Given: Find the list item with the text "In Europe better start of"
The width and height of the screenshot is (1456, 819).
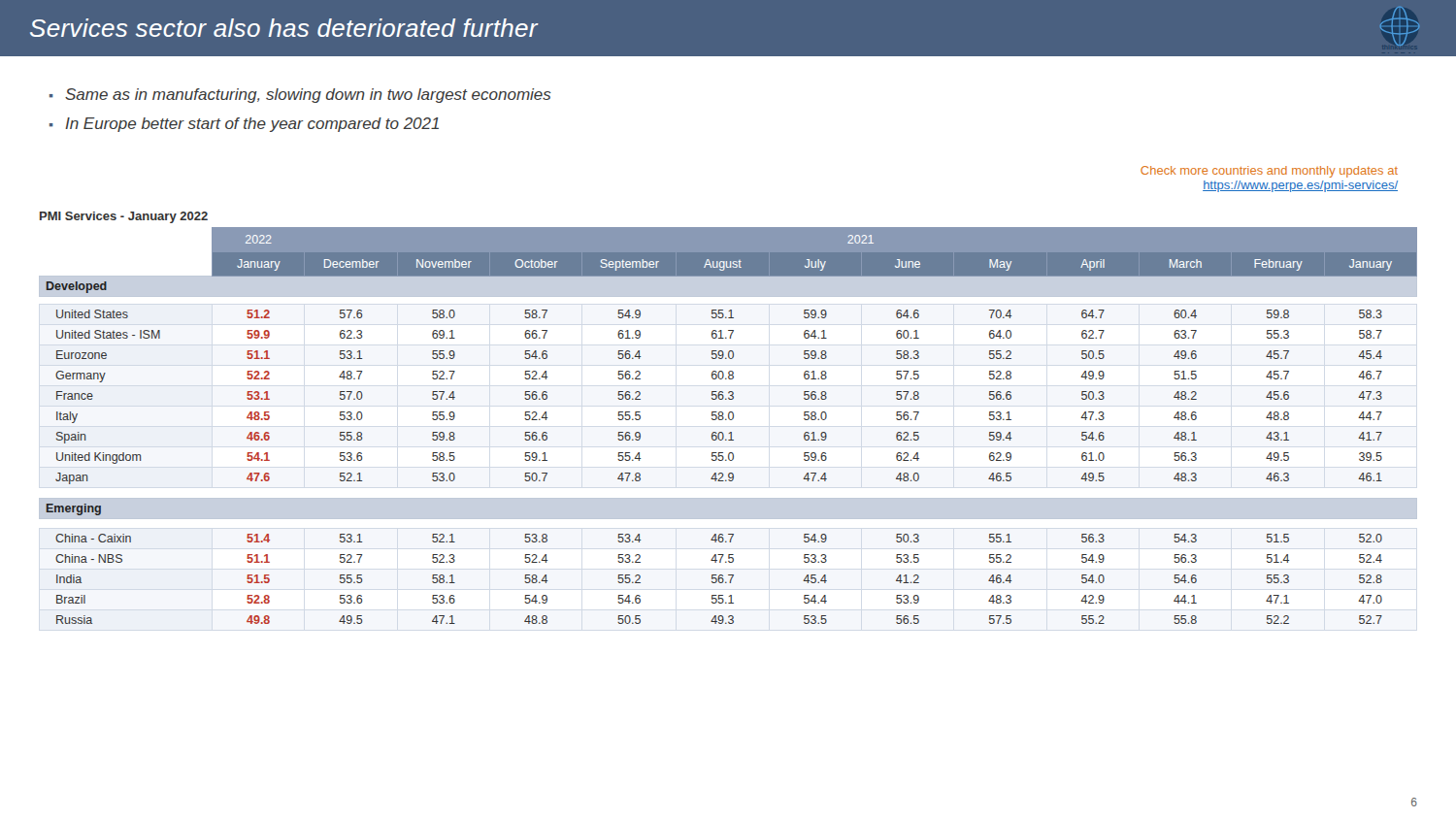Looking at the screenshot, I should (x=253, y=124).
